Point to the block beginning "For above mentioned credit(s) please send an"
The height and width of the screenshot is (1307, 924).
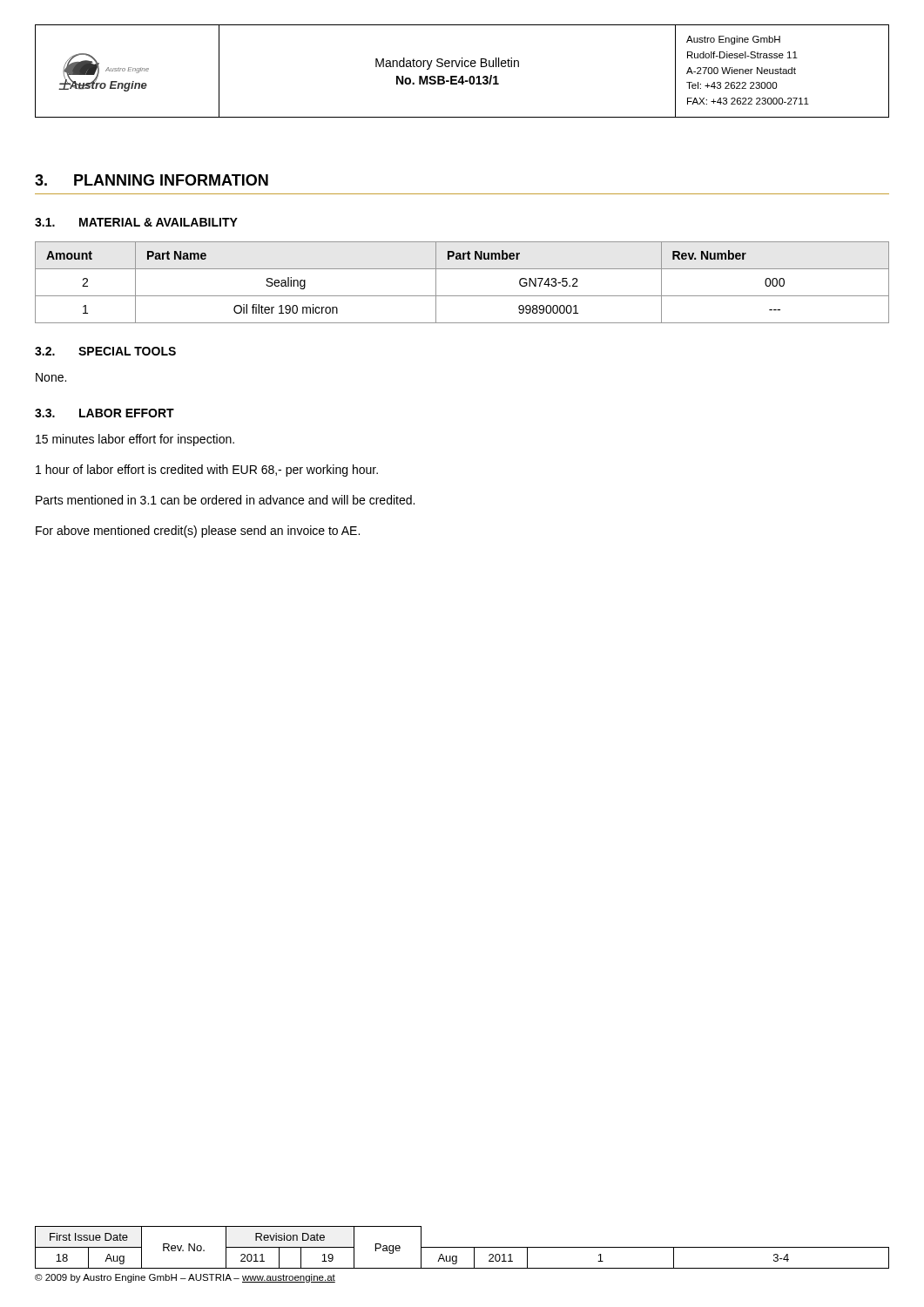coord(198,531)
